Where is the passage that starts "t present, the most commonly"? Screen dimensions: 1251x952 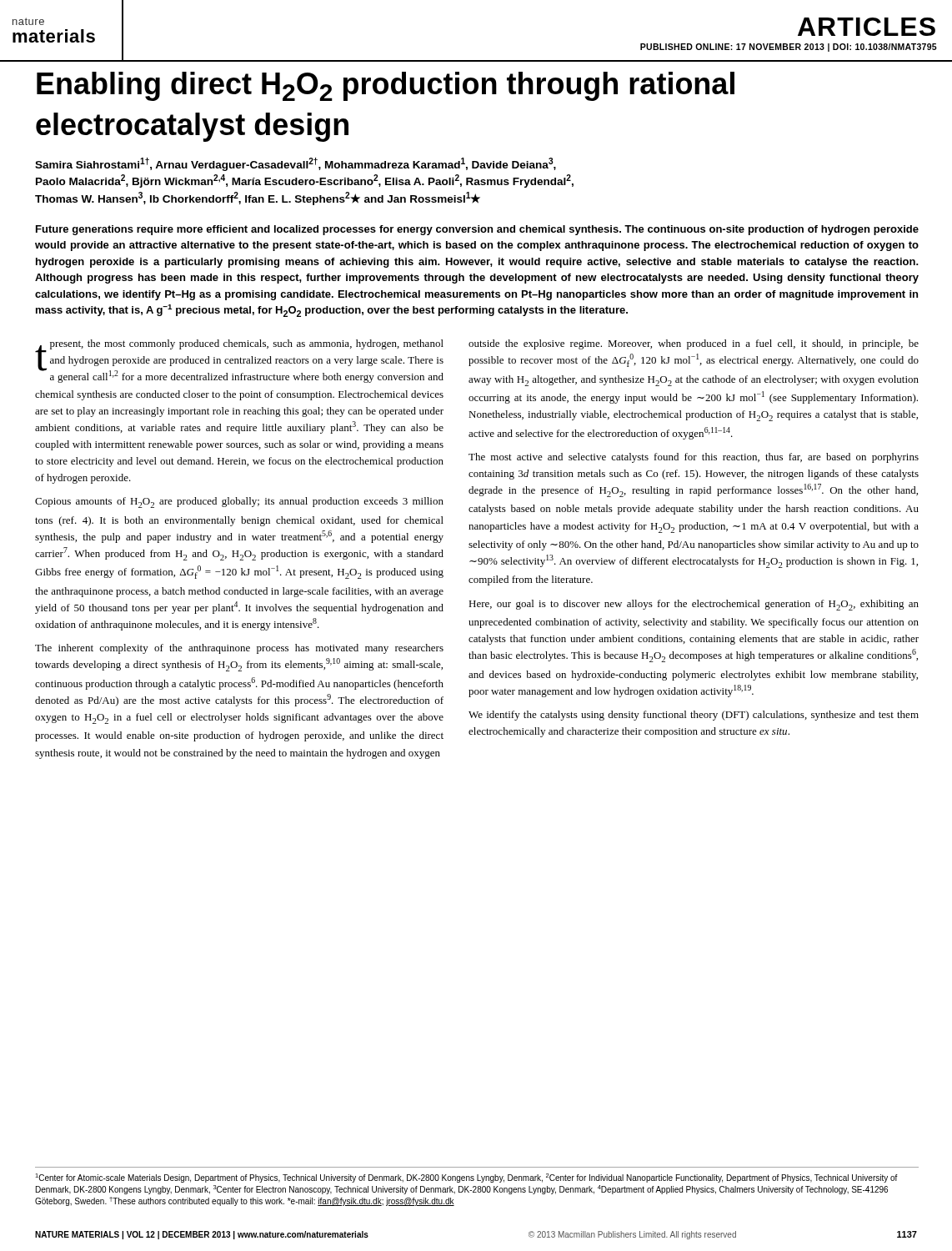239,548
